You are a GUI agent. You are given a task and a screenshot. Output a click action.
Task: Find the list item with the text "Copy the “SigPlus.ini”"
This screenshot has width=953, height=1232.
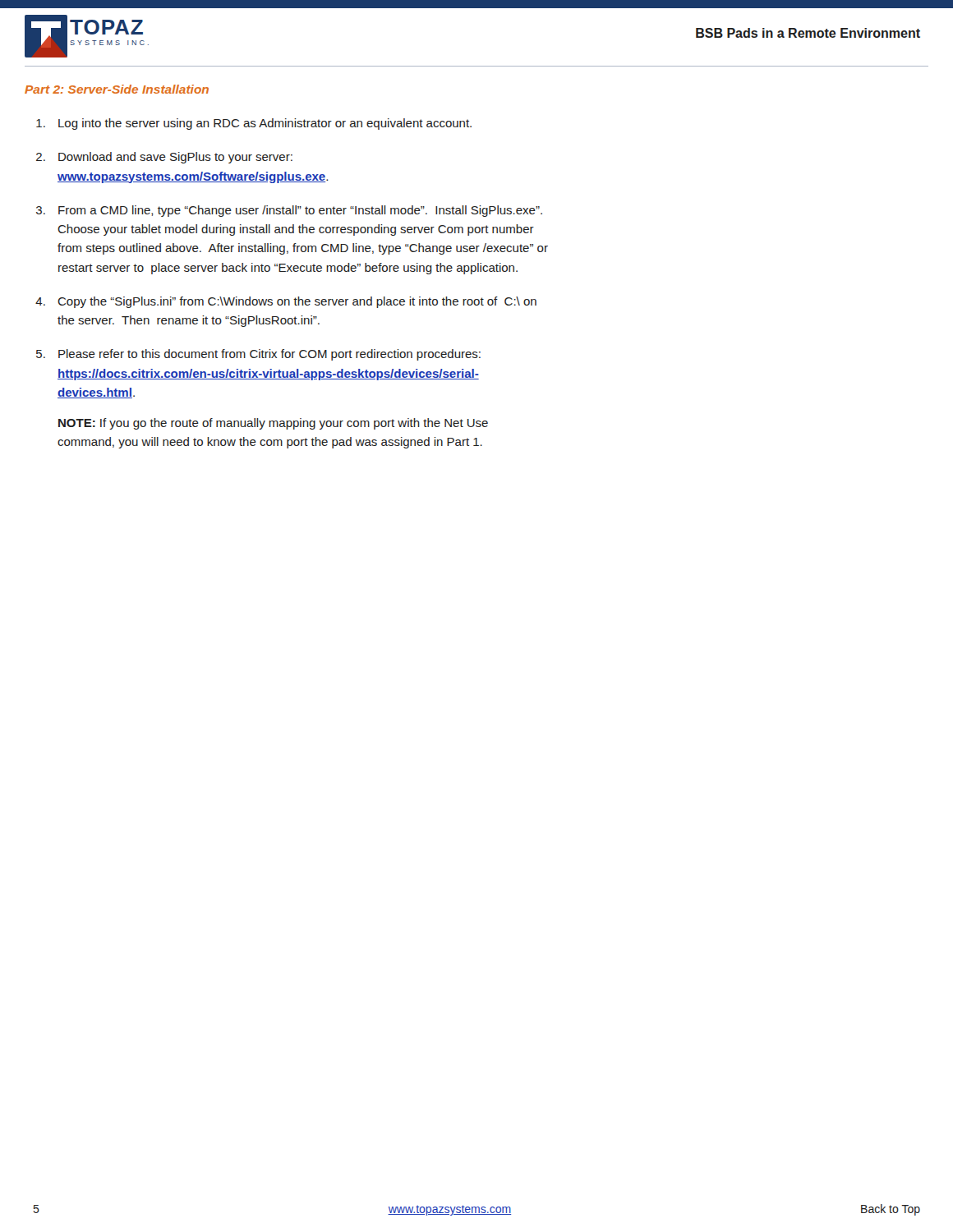pyautogui.click(x=297, y=310)
